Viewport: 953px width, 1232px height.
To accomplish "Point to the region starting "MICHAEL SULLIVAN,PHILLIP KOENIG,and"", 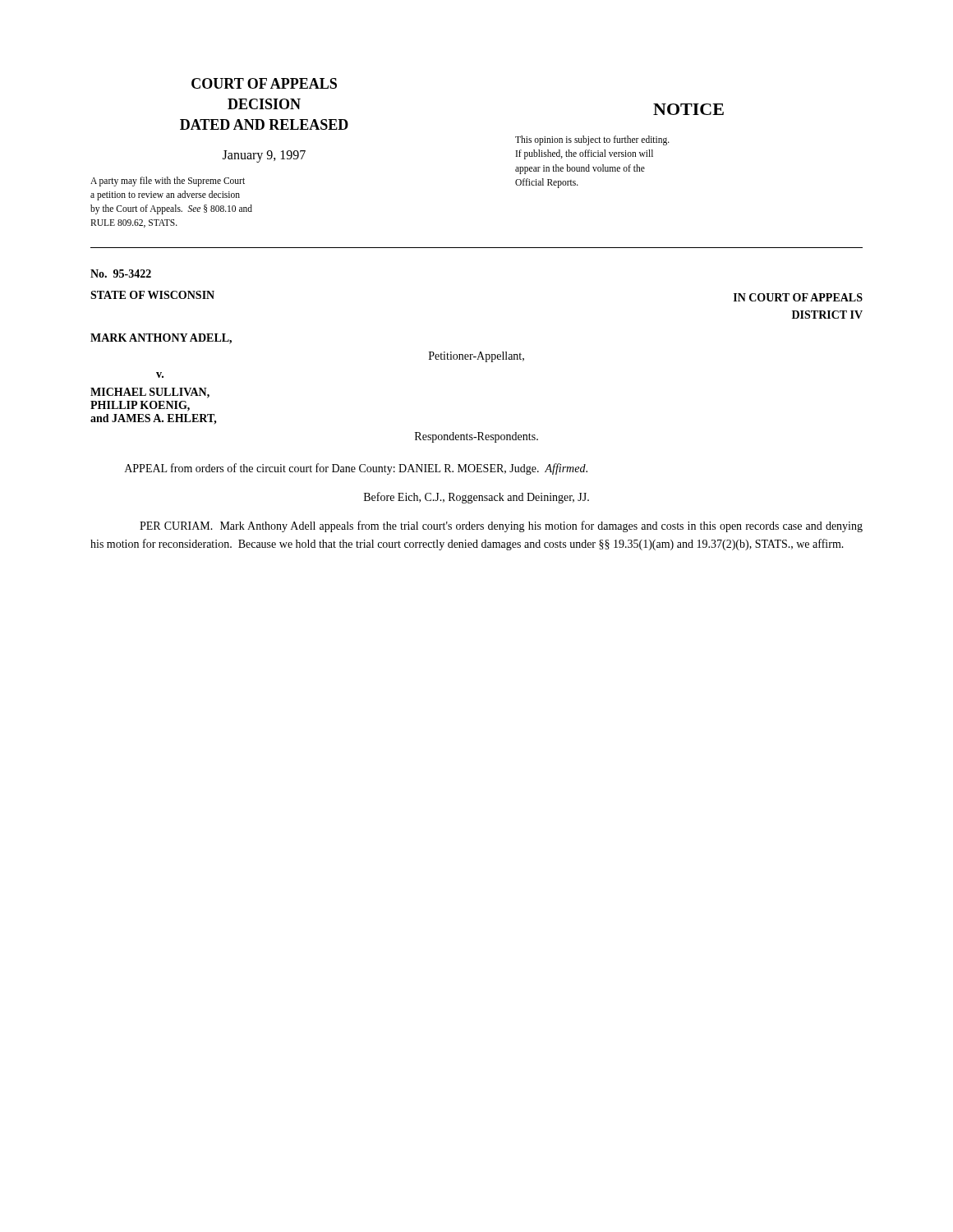I will click(x=153, y=405).
